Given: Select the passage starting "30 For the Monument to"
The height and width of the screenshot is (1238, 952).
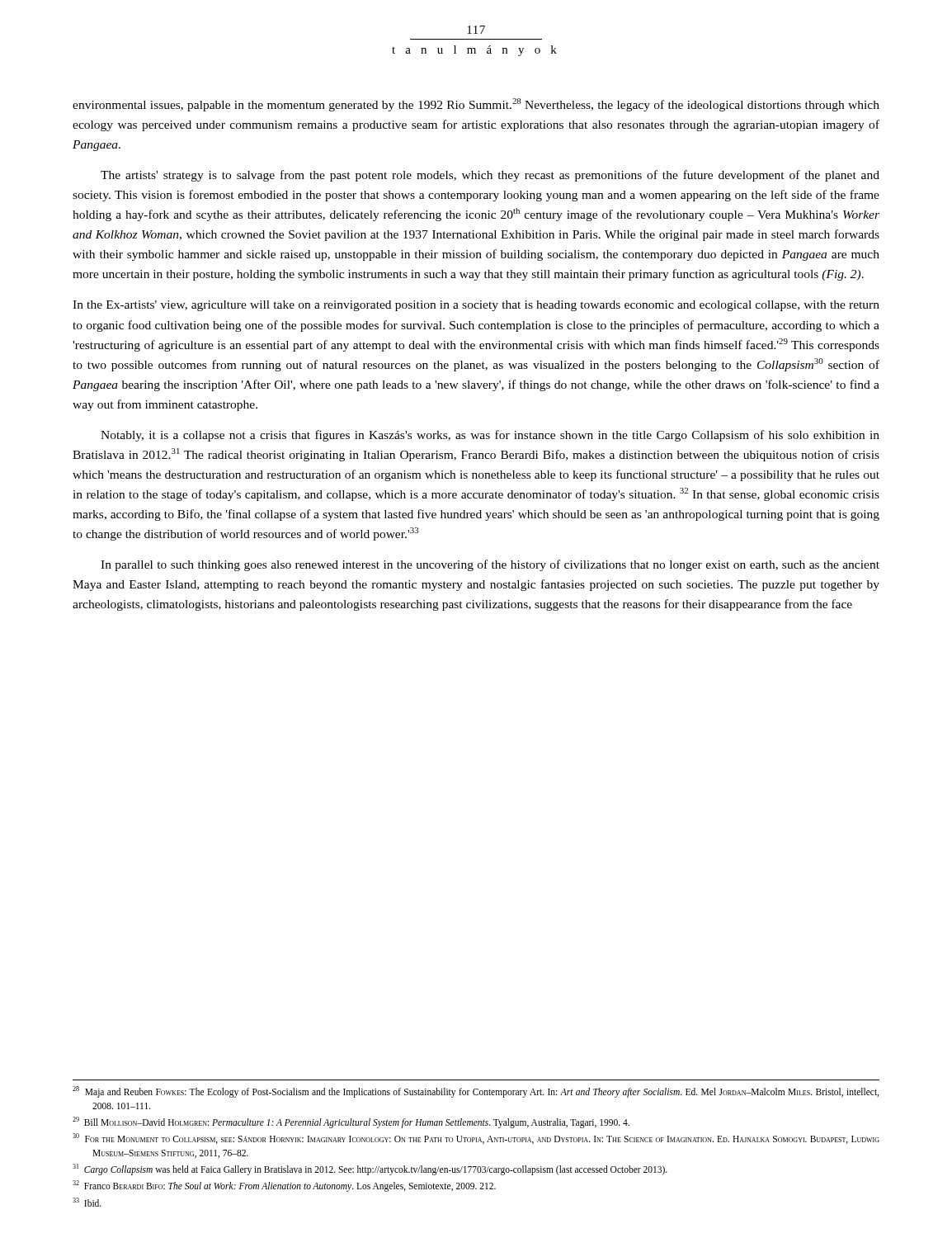Looking at the screenshot, I should pos(476,1145).
